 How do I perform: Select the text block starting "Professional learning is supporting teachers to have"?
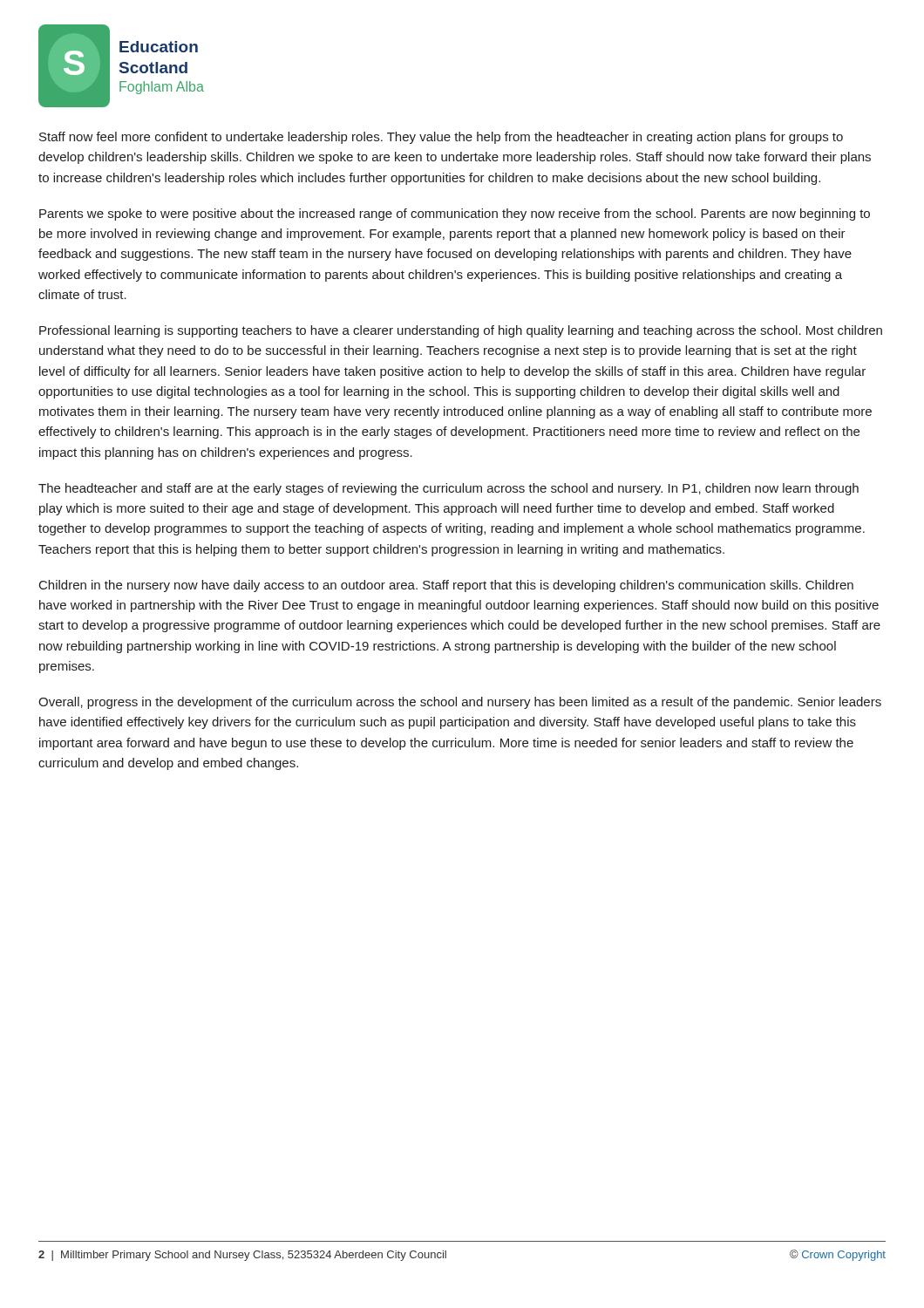pos(462,391)
